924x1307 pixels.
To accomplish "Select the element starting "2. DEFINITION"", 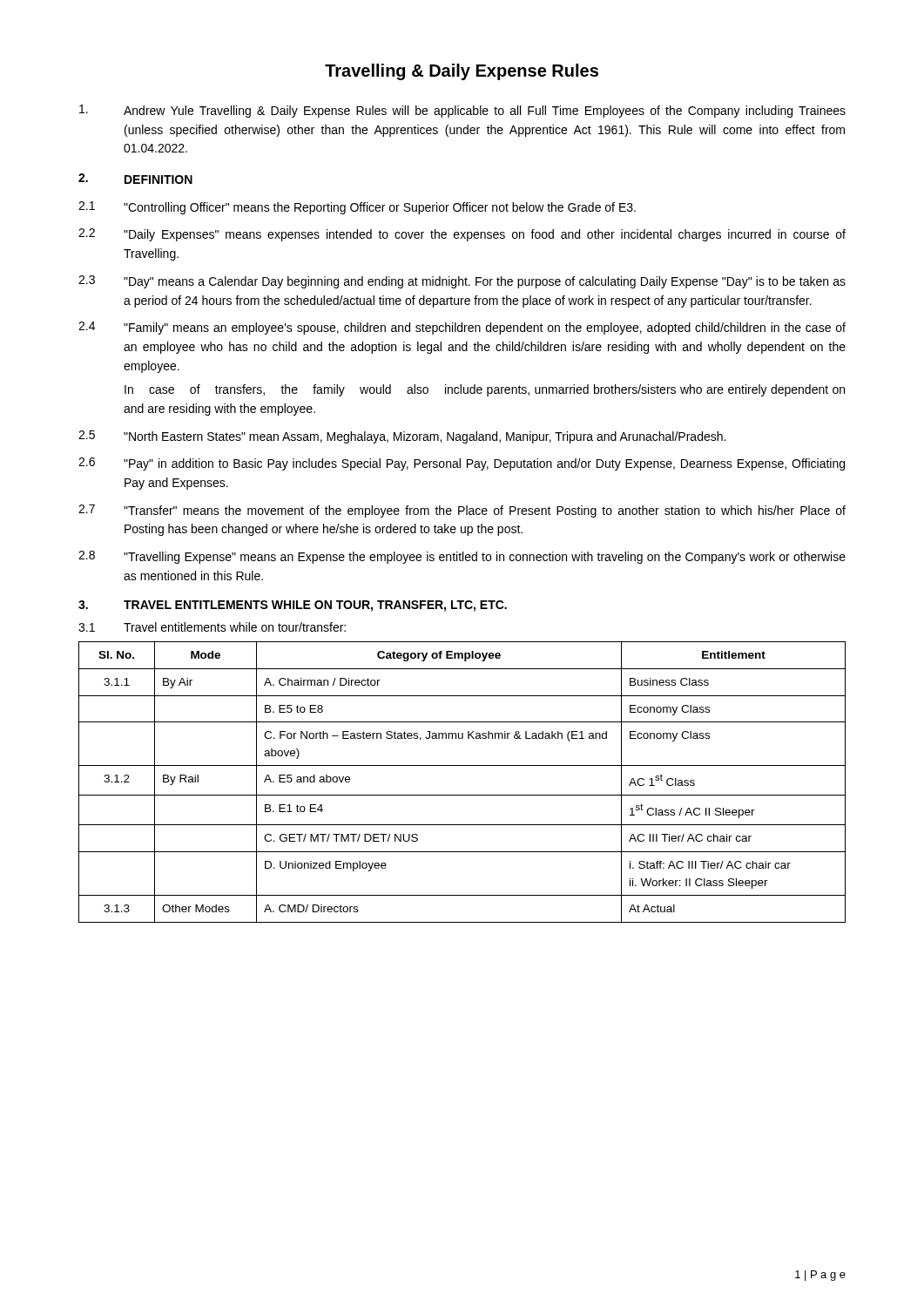I will tap(135, 179).
